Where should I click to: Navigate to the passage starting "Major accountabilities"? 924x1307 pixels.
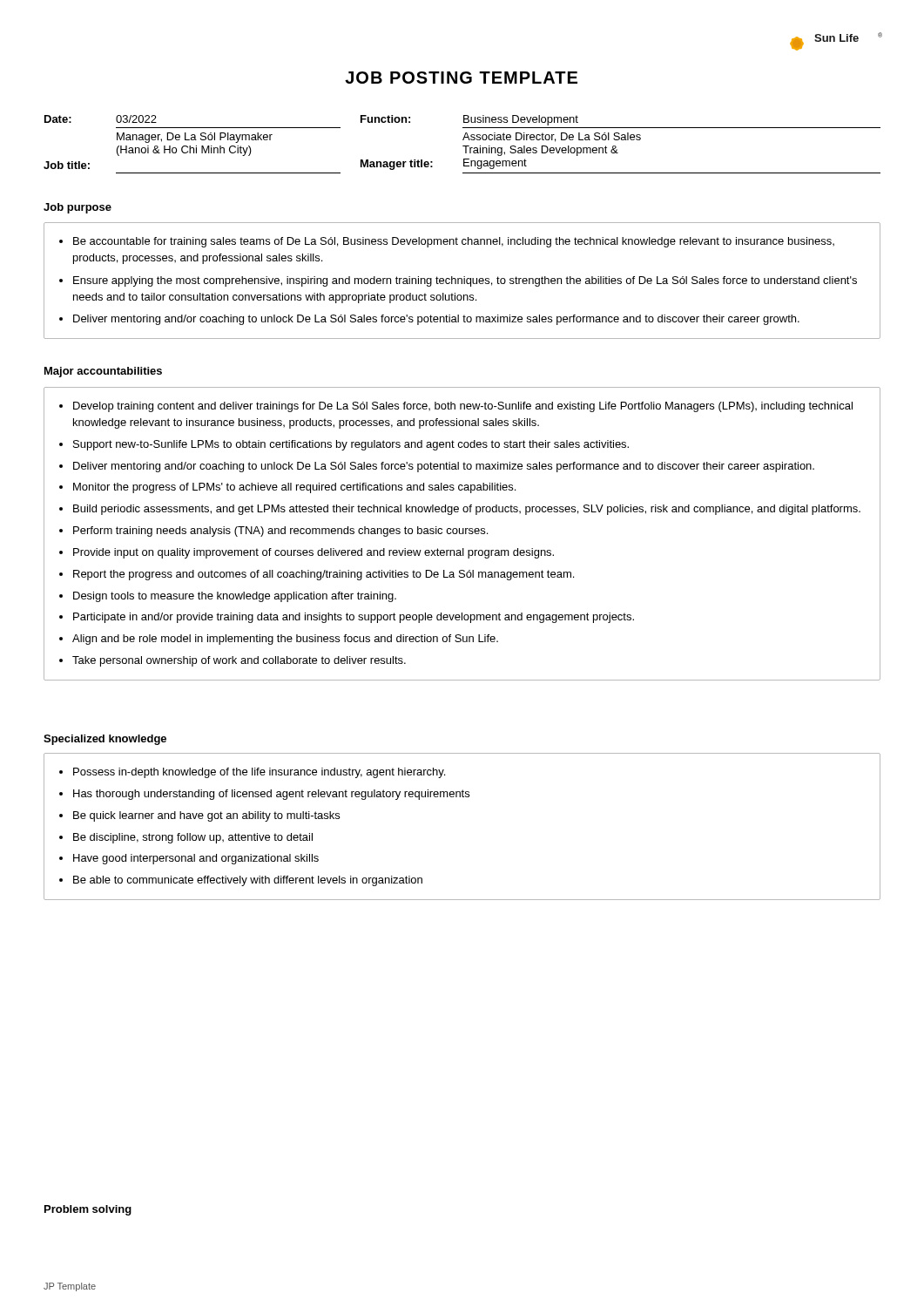pos(103,371)
